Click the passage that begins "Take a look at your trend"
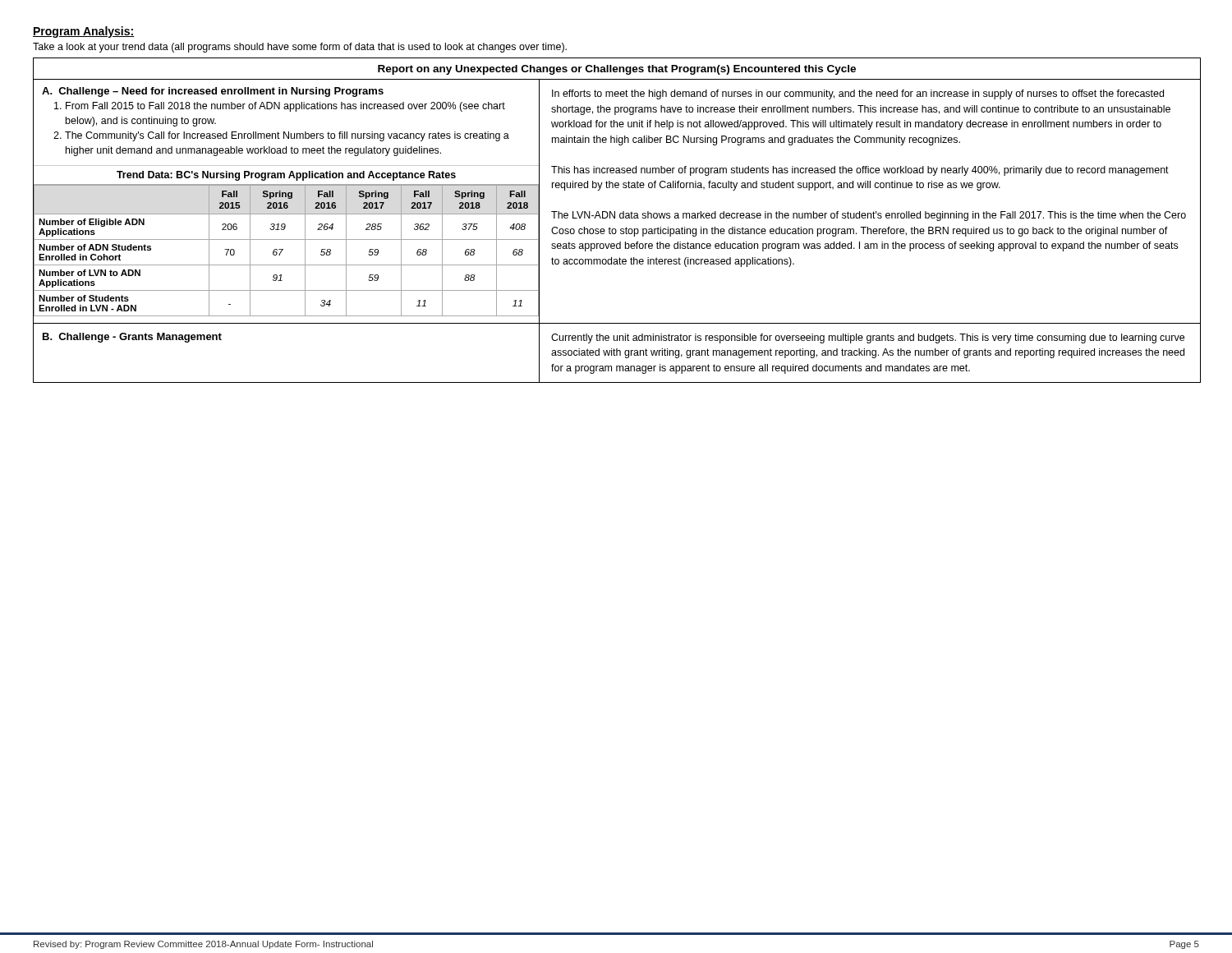The image size is (1232, 953). point(300,47)
